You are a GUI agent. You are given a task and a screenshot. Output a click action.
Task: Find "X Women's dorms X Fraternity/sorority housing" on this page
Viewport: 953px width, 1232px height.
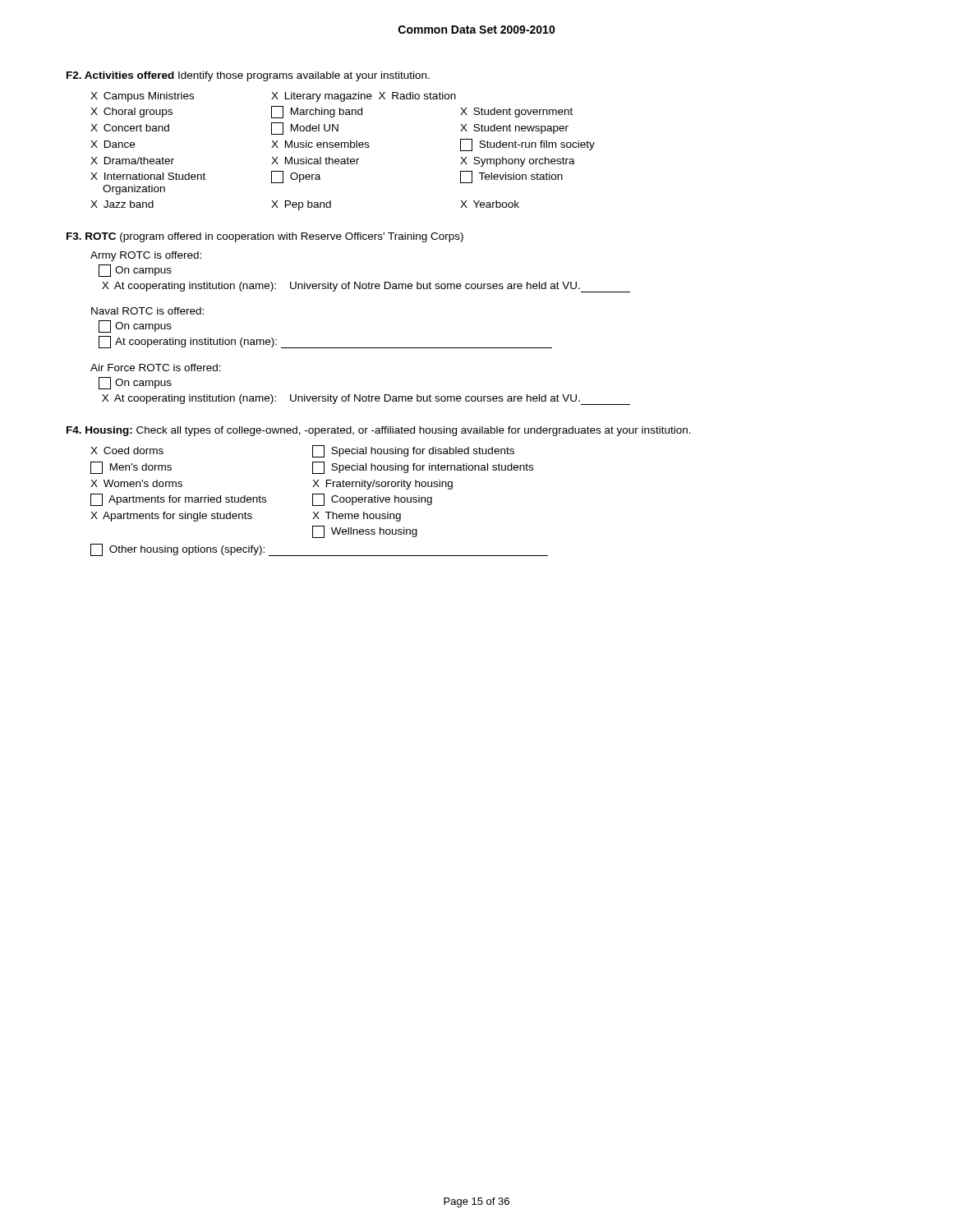pos(345,483)
